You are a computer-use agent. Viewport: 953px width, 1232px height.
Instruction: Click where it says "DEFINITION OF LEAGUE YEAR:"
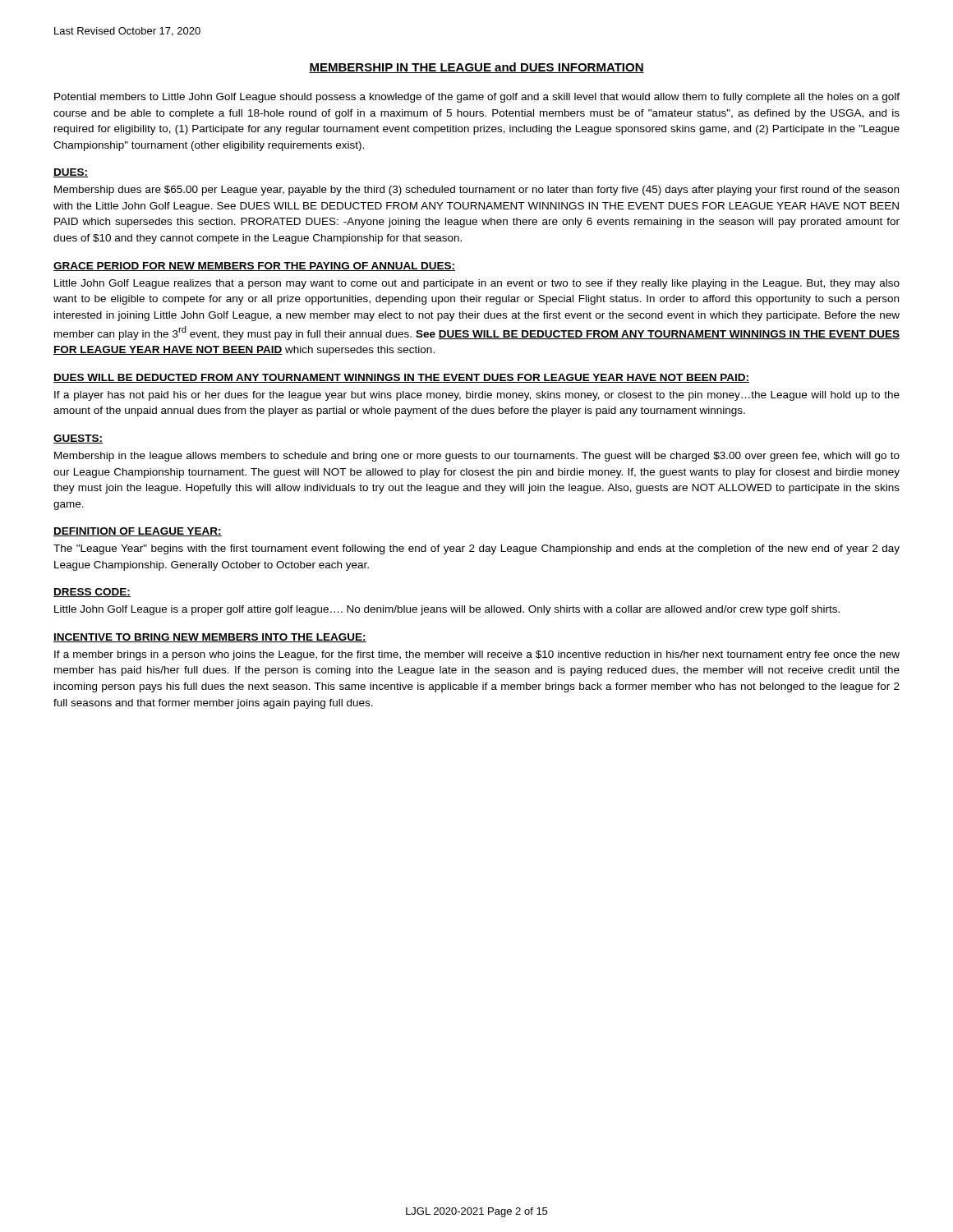pyautogui.click(x=137, y=531)
